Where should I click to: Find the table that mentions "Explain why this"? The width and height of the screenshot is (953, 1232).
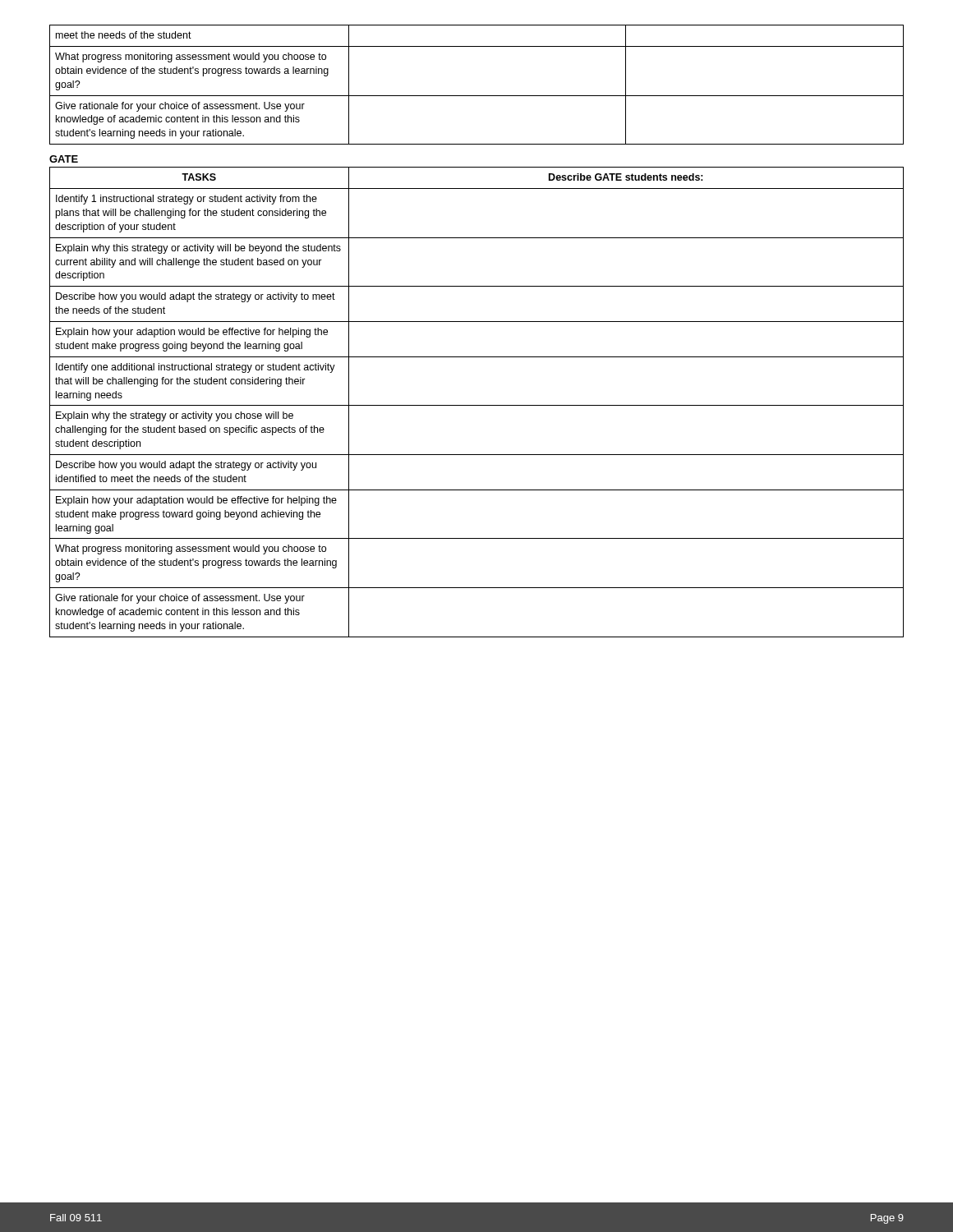click(476, 402)
